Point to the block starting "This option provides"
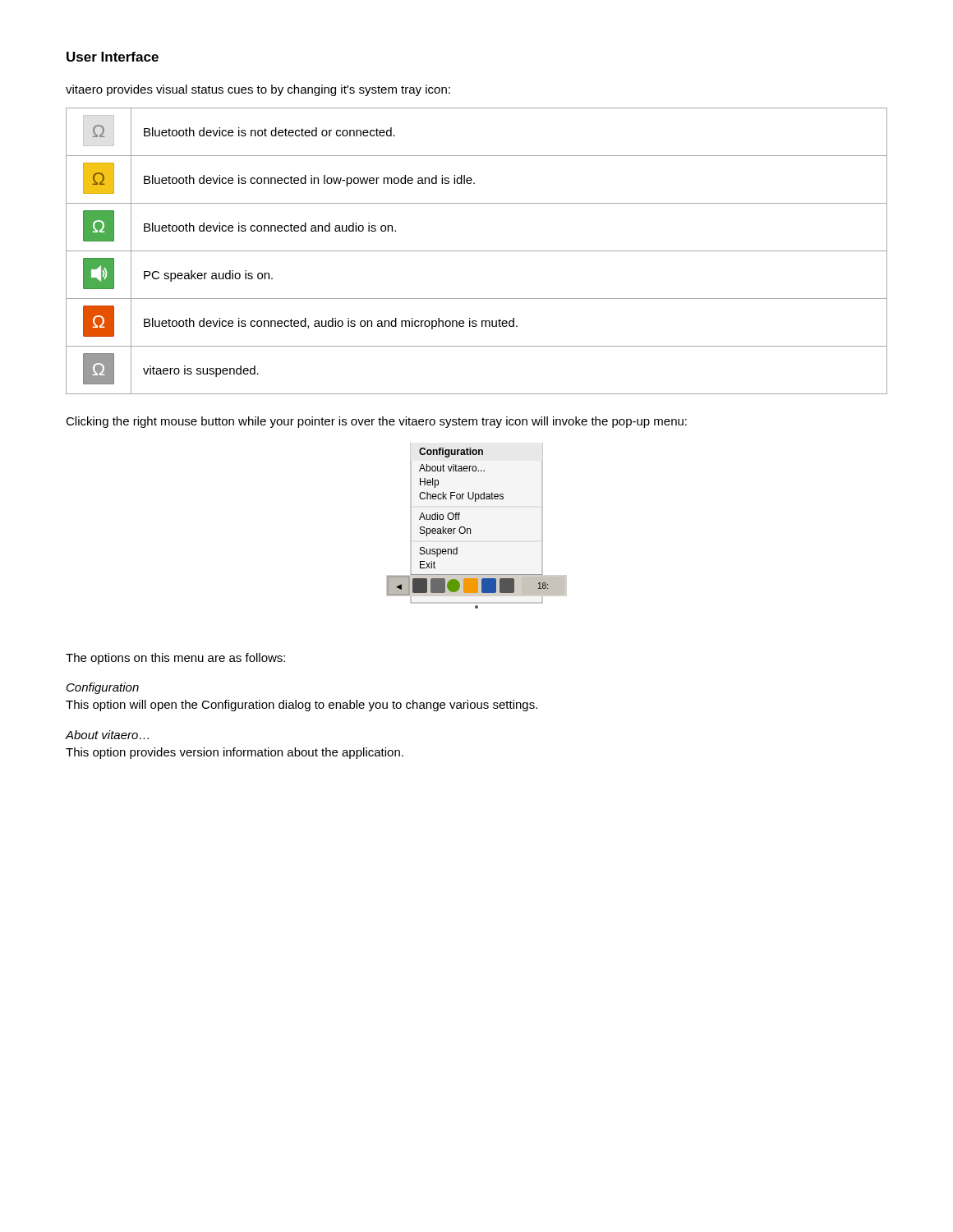 [235, 752]
